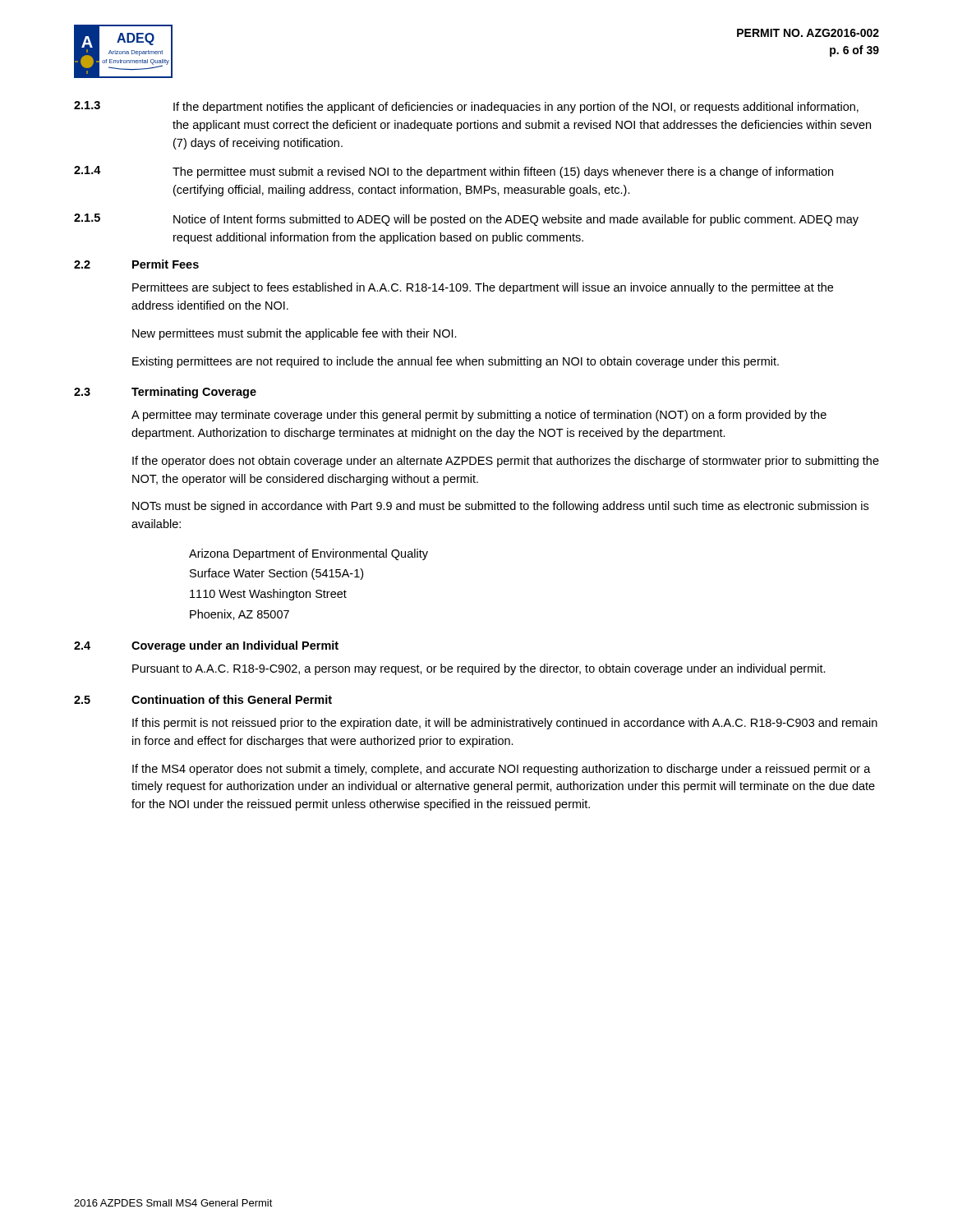The image size is (953, 1232).
Task: Click on the section header containing "2.5 Continuation of this General Permit"
Action: coord(203,700)
